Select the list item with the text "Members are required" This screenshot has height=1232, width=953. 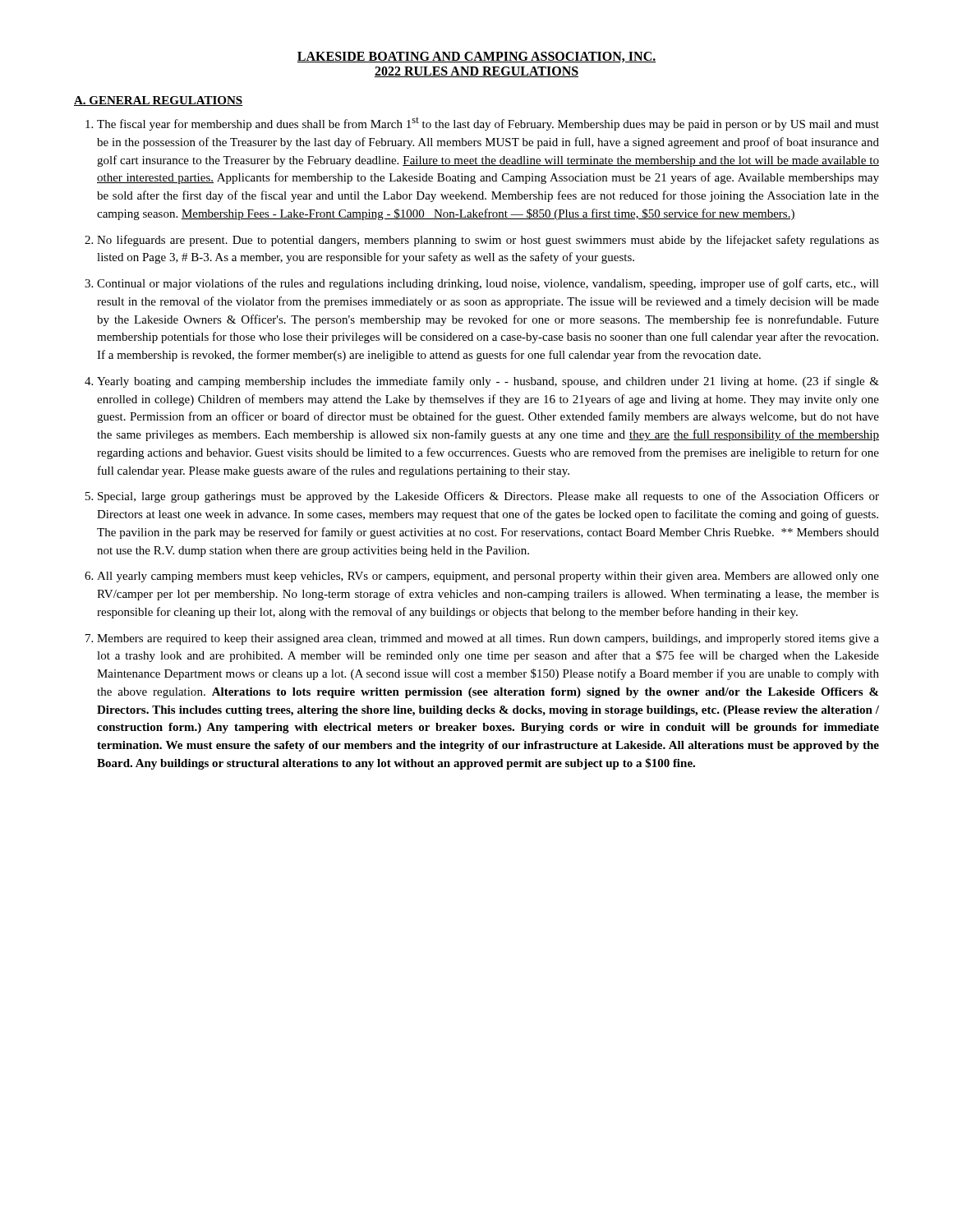tap(488, 700)
